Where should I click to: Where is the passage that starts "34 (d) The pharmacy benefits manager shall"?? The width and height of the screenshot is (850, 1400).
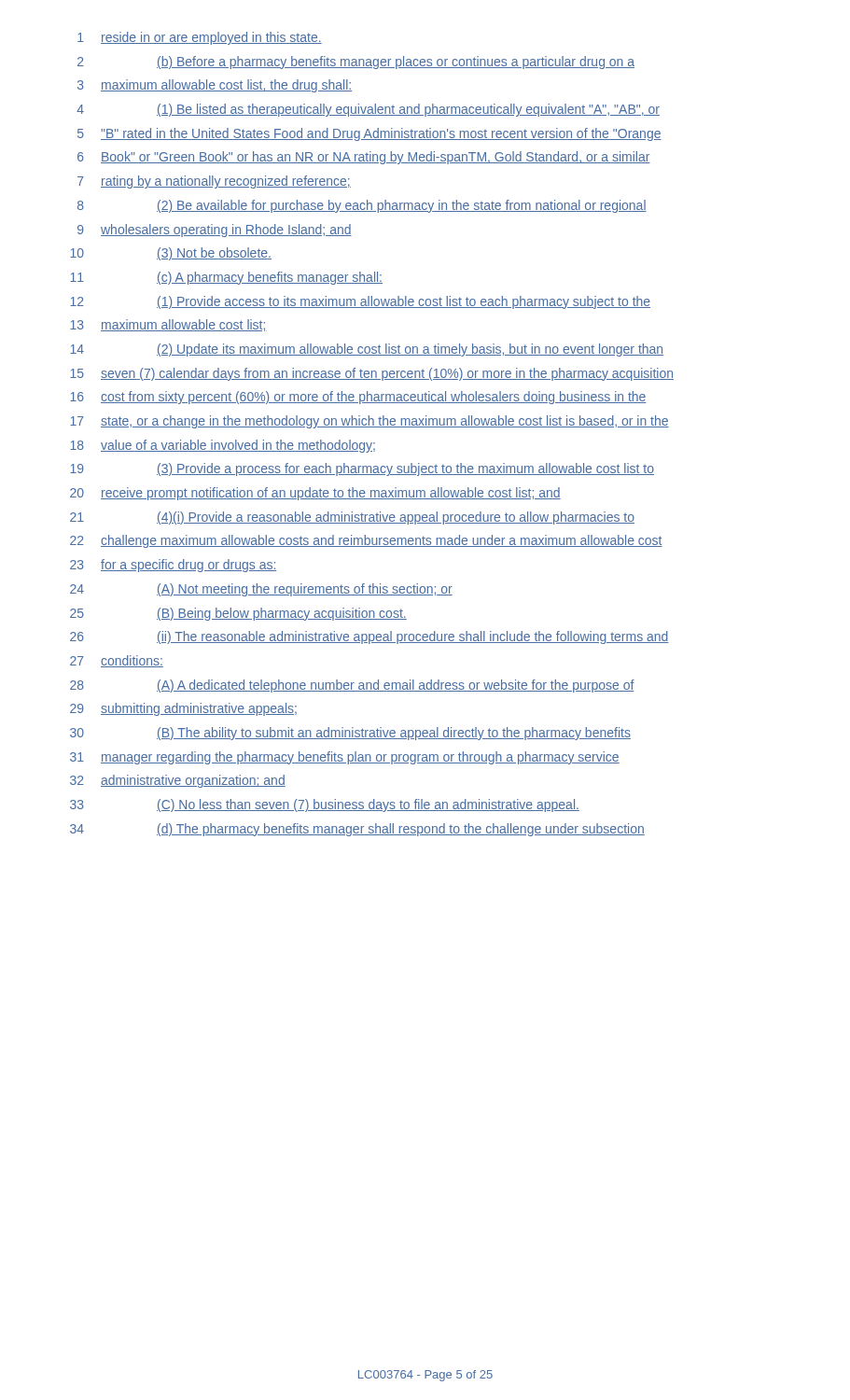tap(425, 829)
